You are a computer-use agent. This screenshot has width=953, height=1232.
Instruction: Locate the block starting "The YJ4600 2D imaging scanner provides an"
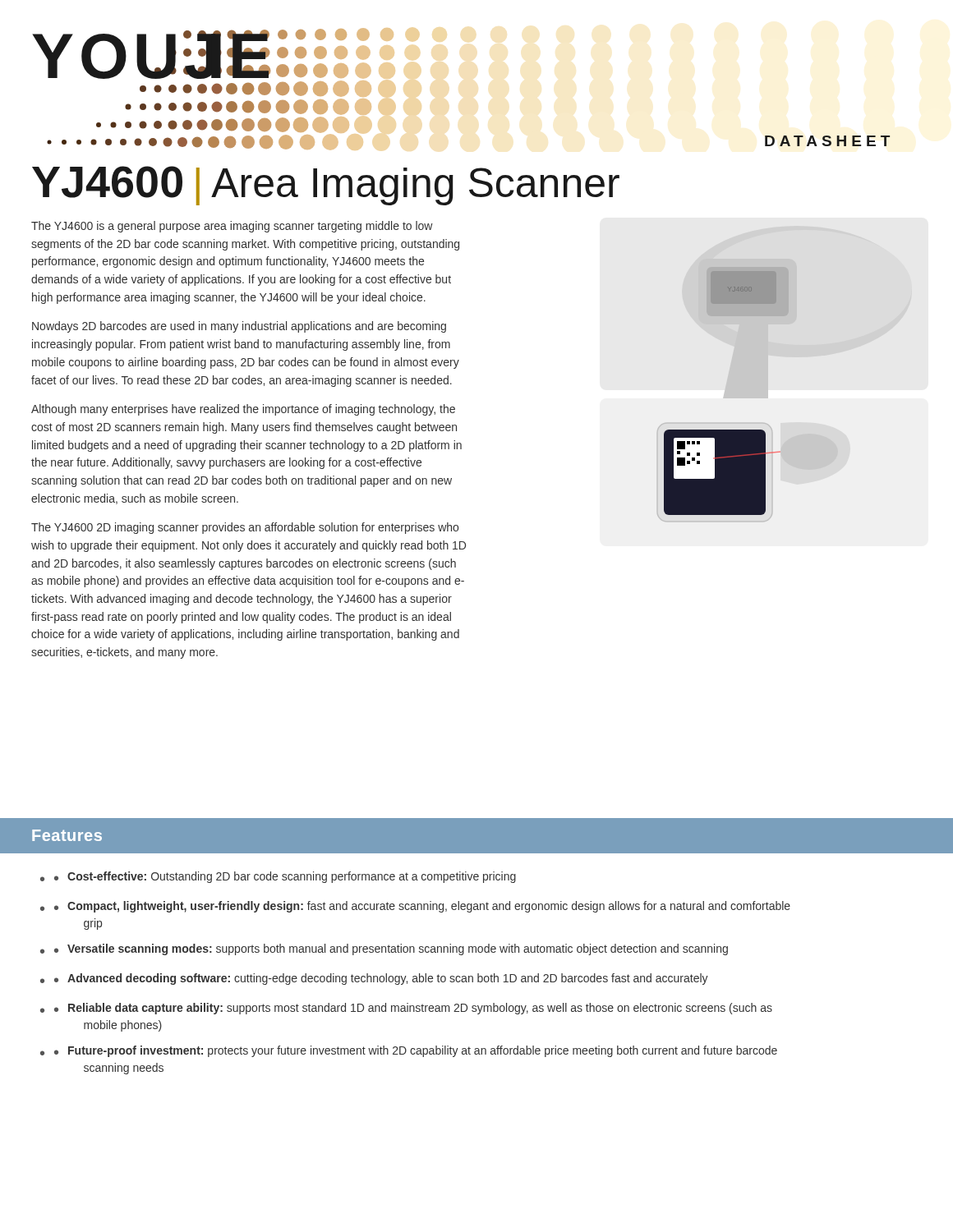[x=249, y=591]
